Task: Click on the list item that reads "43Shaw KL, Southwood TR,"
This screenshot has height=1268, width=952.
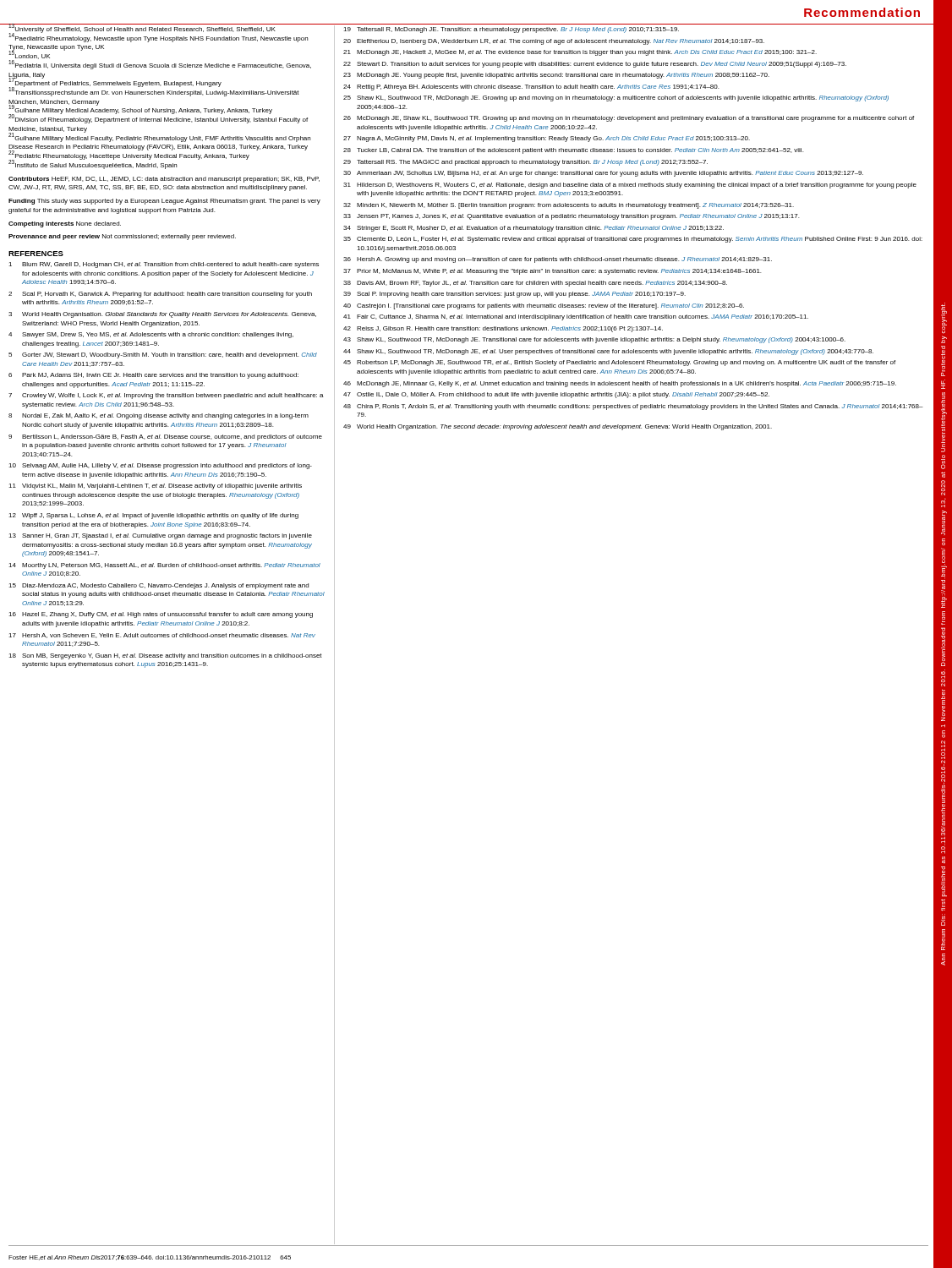Action: 636,340
